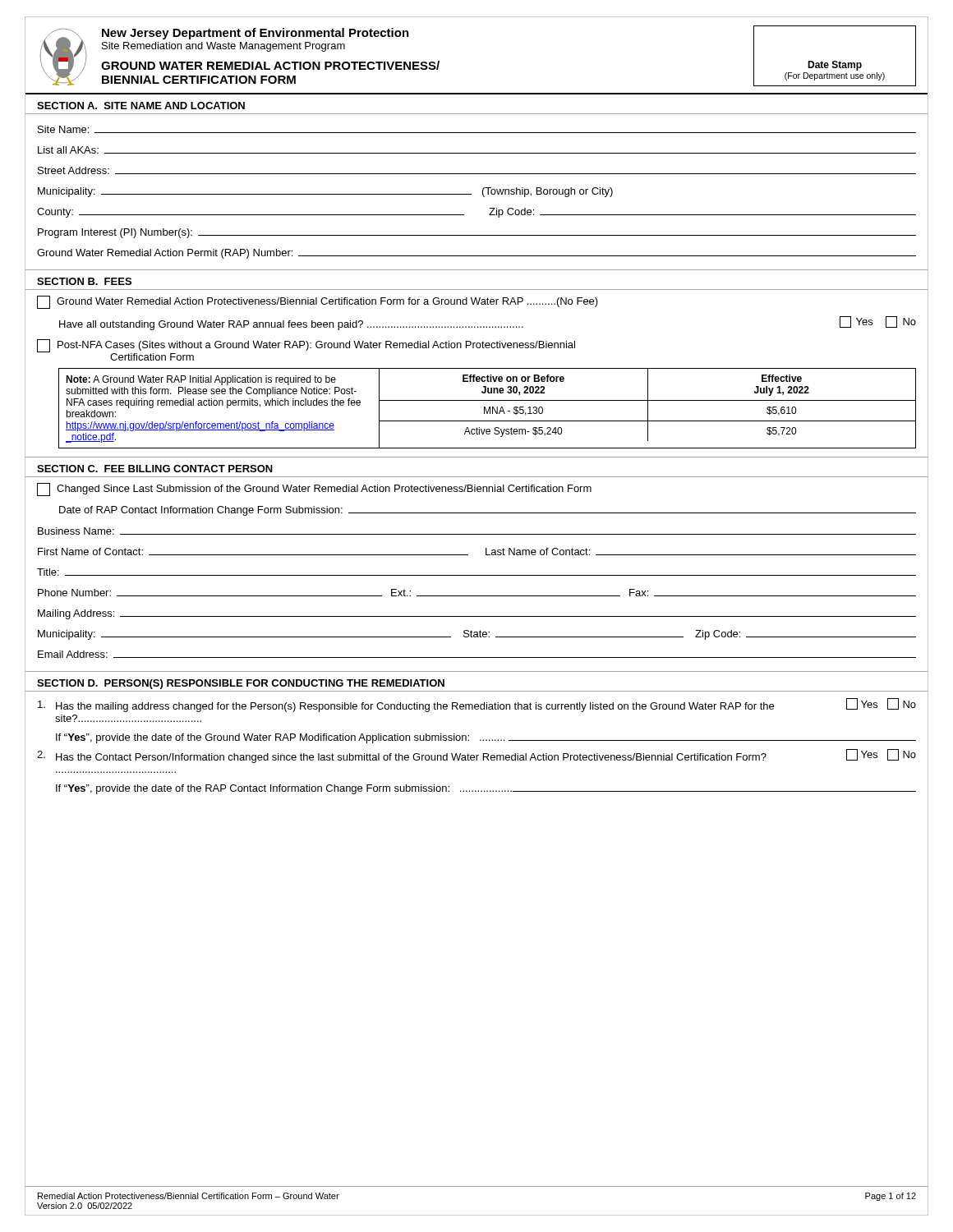Navigate to the text starting "SECTION B. FEES"
The image size is (953, 1232).
[84, 281]
